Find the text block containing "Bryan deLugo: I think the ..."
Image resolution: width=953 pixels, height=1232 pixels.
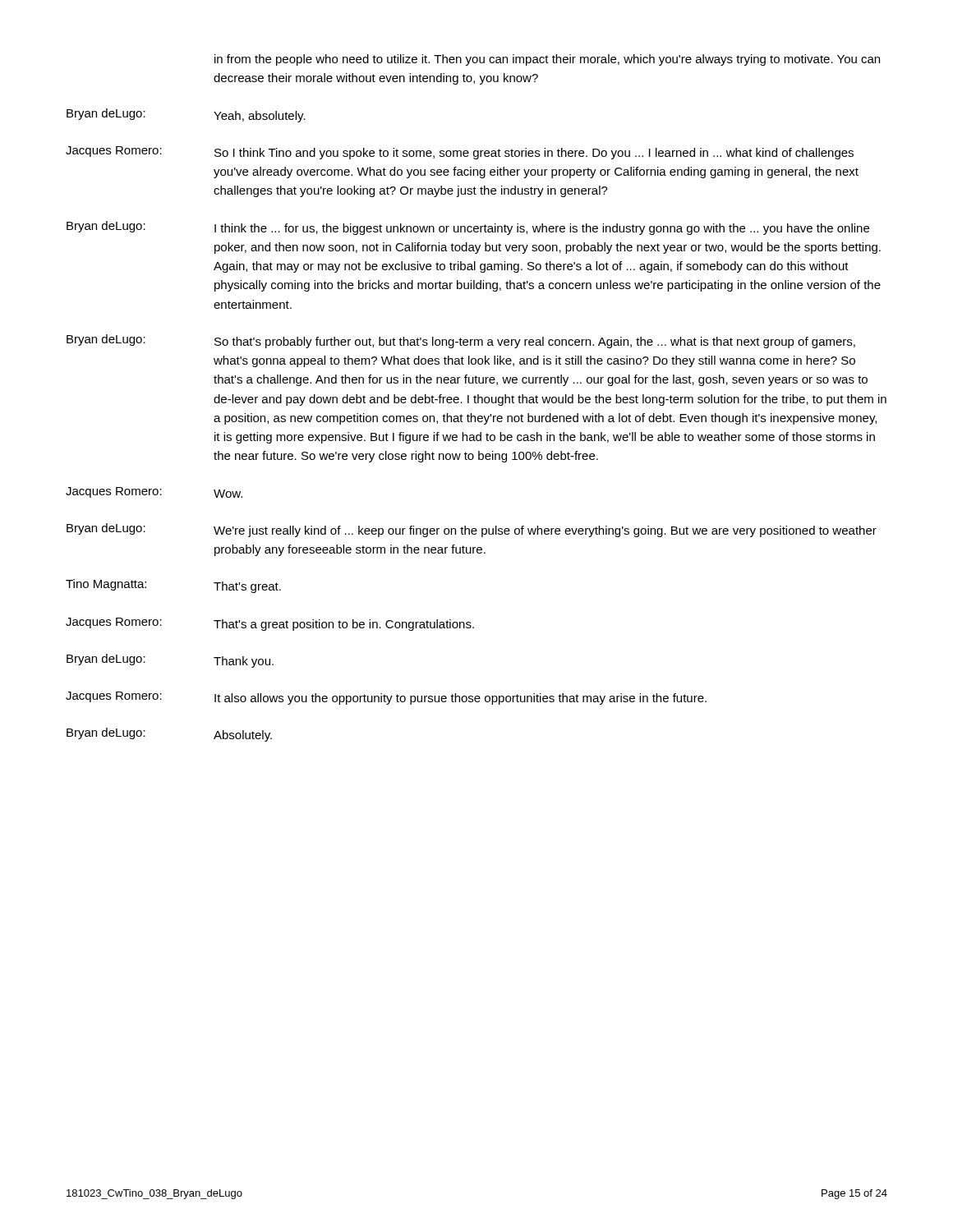pos(476,266)
